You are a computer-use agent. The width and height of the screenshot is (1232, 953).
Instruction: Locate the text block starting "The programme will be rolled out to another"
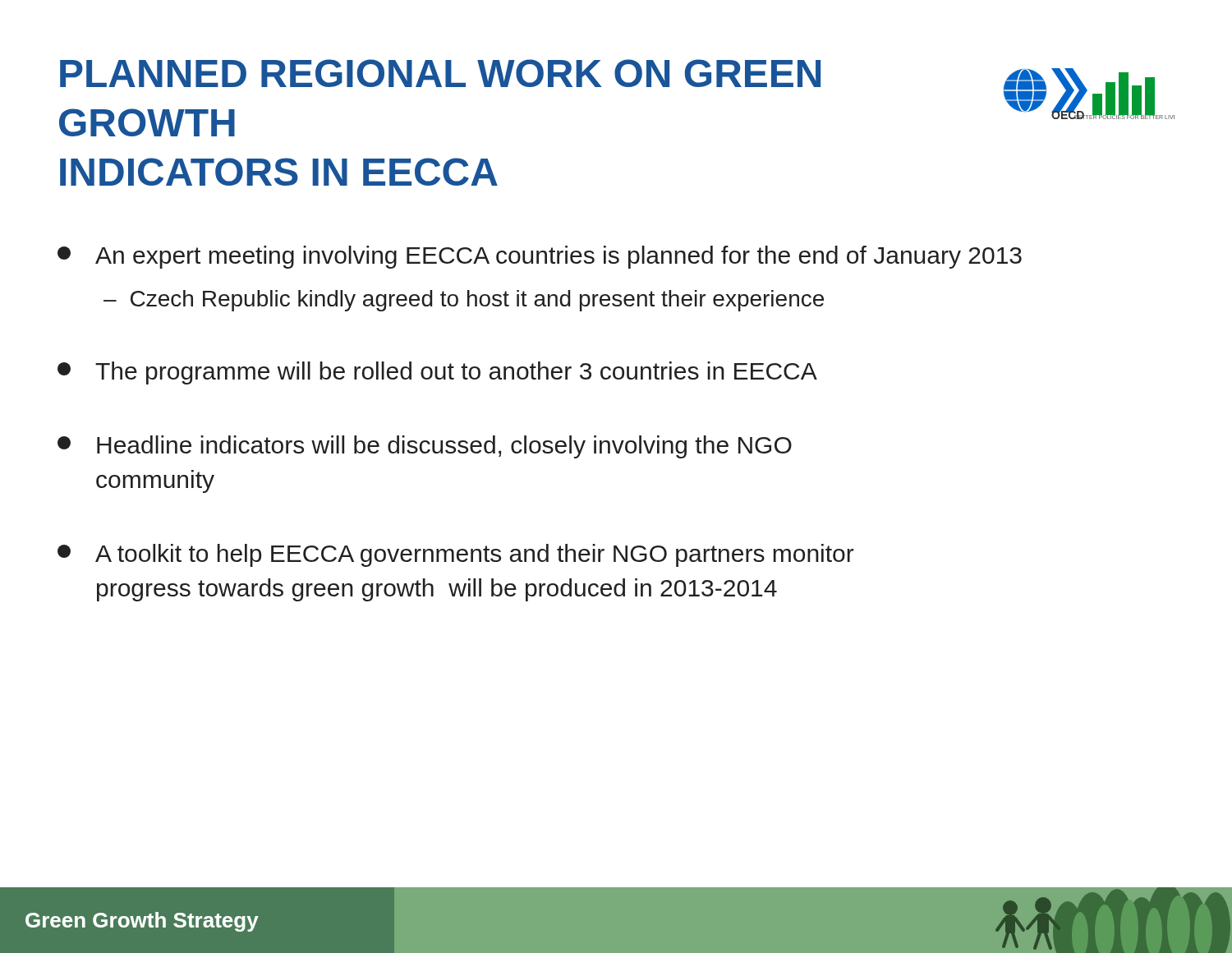[x=616, y=371]
